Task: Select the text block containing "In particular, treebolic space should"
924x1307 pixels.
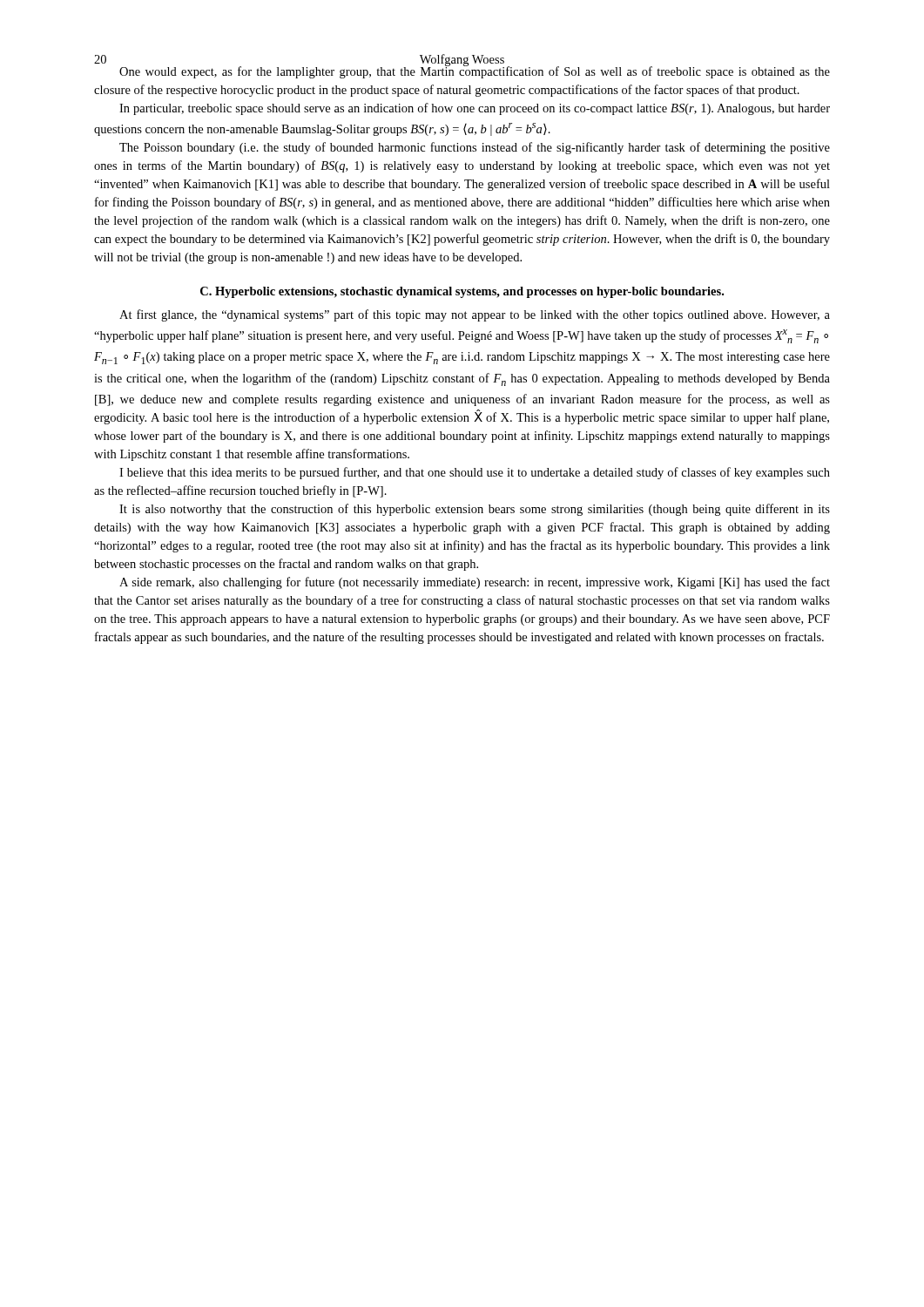Action: point(462,119)
